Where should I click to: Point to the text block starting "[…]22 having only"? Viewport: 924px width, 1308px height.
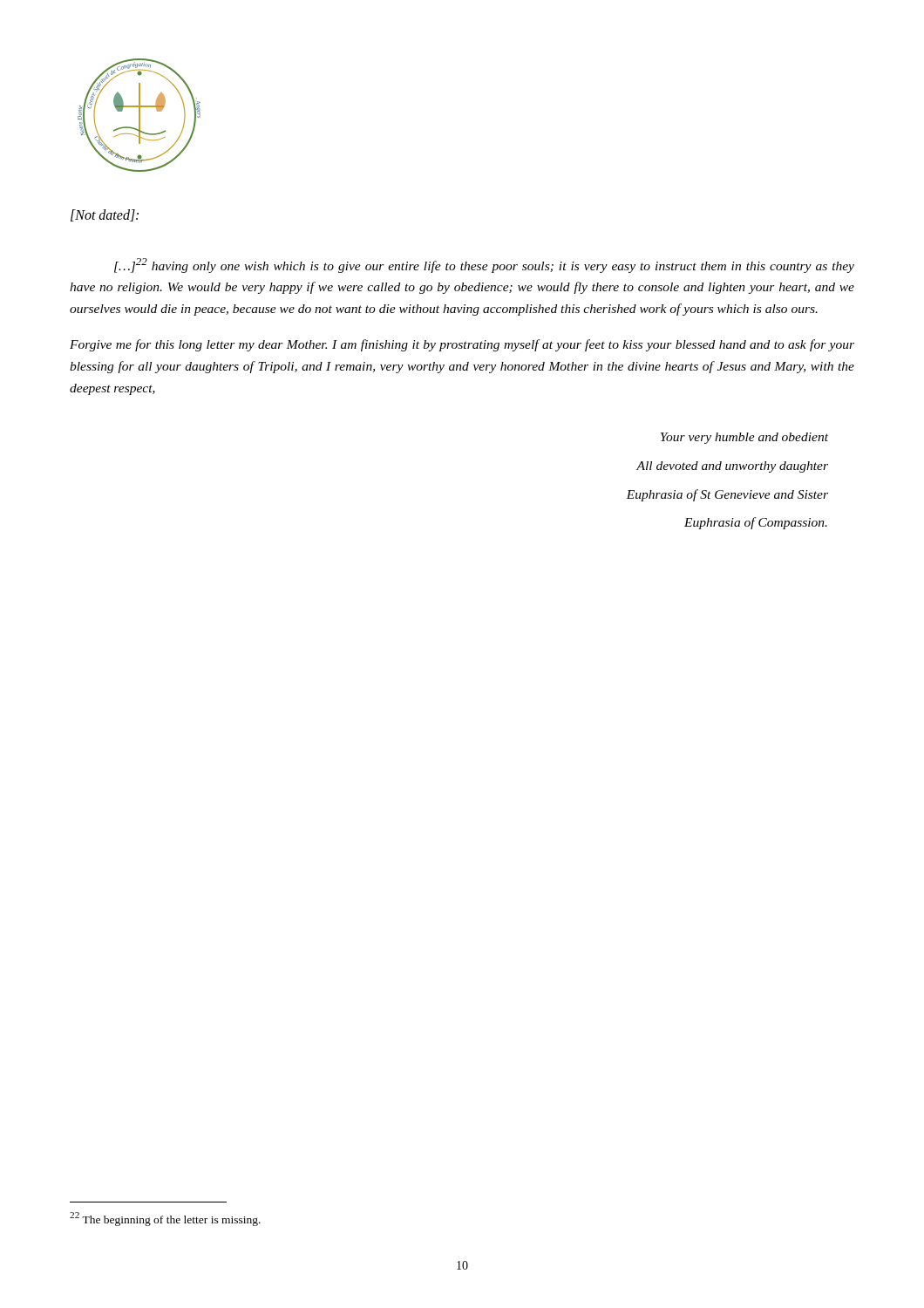point(462,286)
